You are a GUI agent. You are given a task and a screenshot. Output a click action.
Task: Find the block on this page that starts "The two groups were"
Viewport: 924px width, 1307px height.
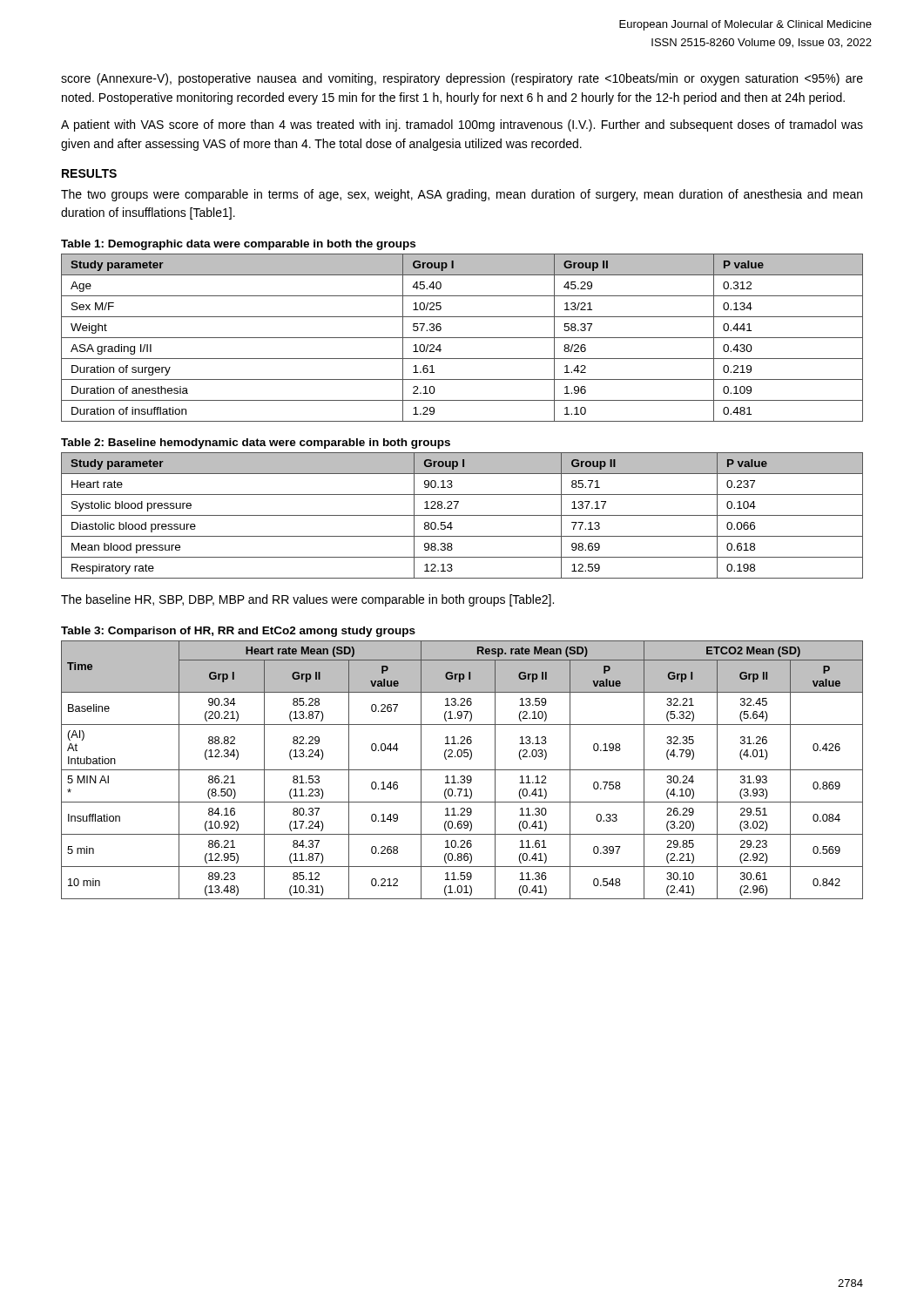462,204
